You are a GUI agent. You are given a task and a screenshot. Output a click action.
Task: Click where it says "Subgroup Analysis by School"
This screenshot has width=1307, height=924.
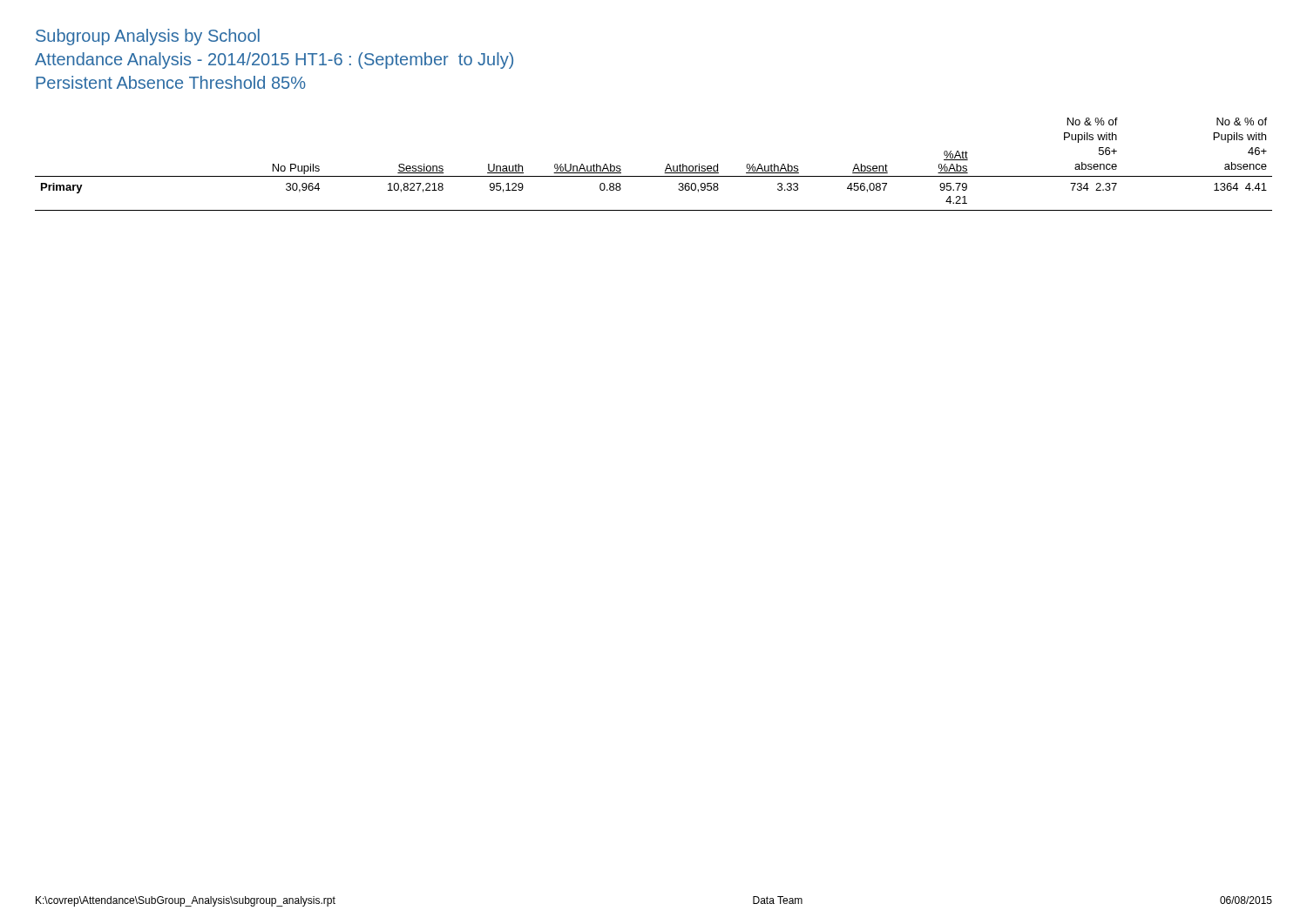point(148,36)
